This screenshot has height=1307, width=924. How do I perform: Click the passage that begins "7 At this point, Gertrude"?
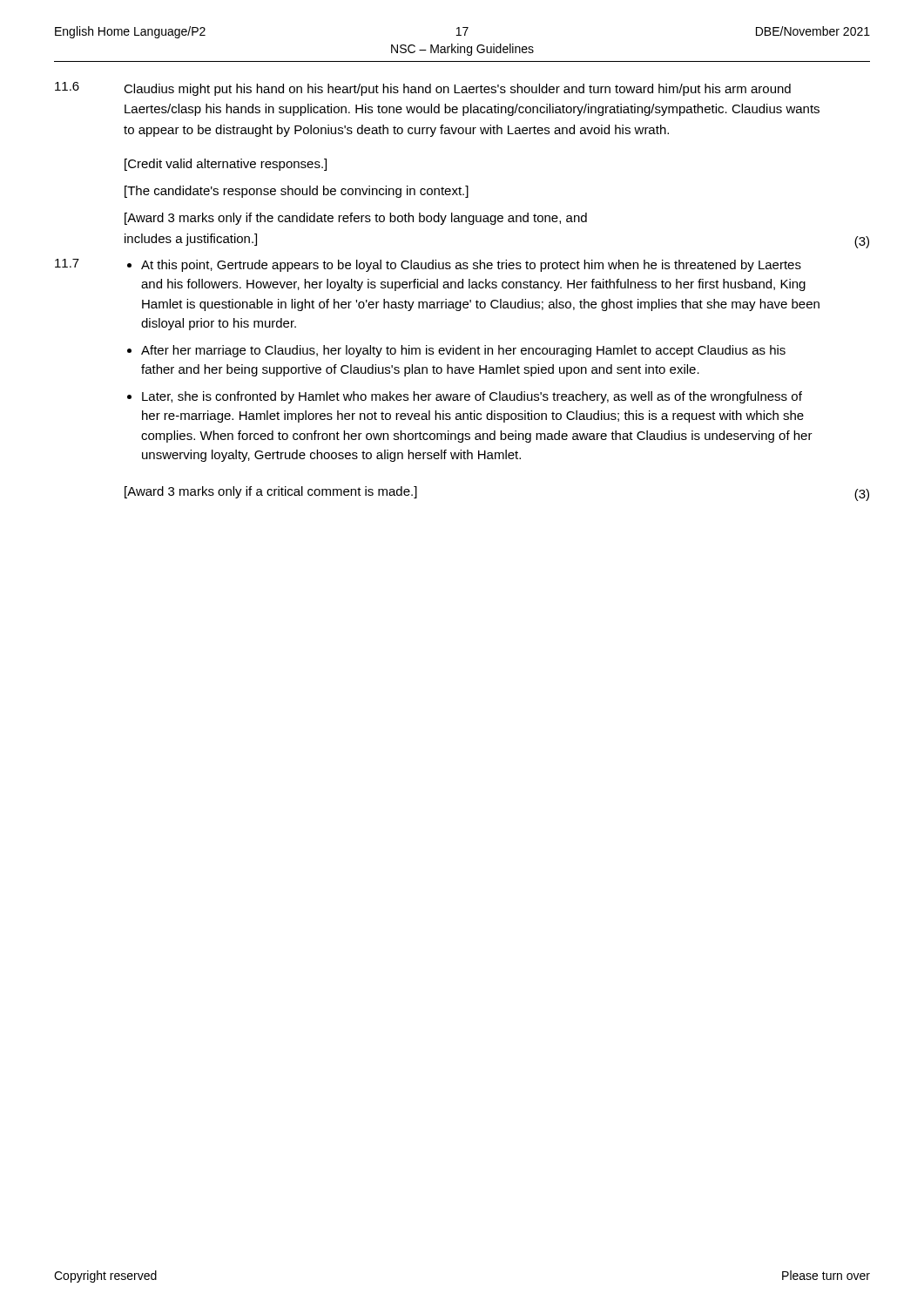462,364
